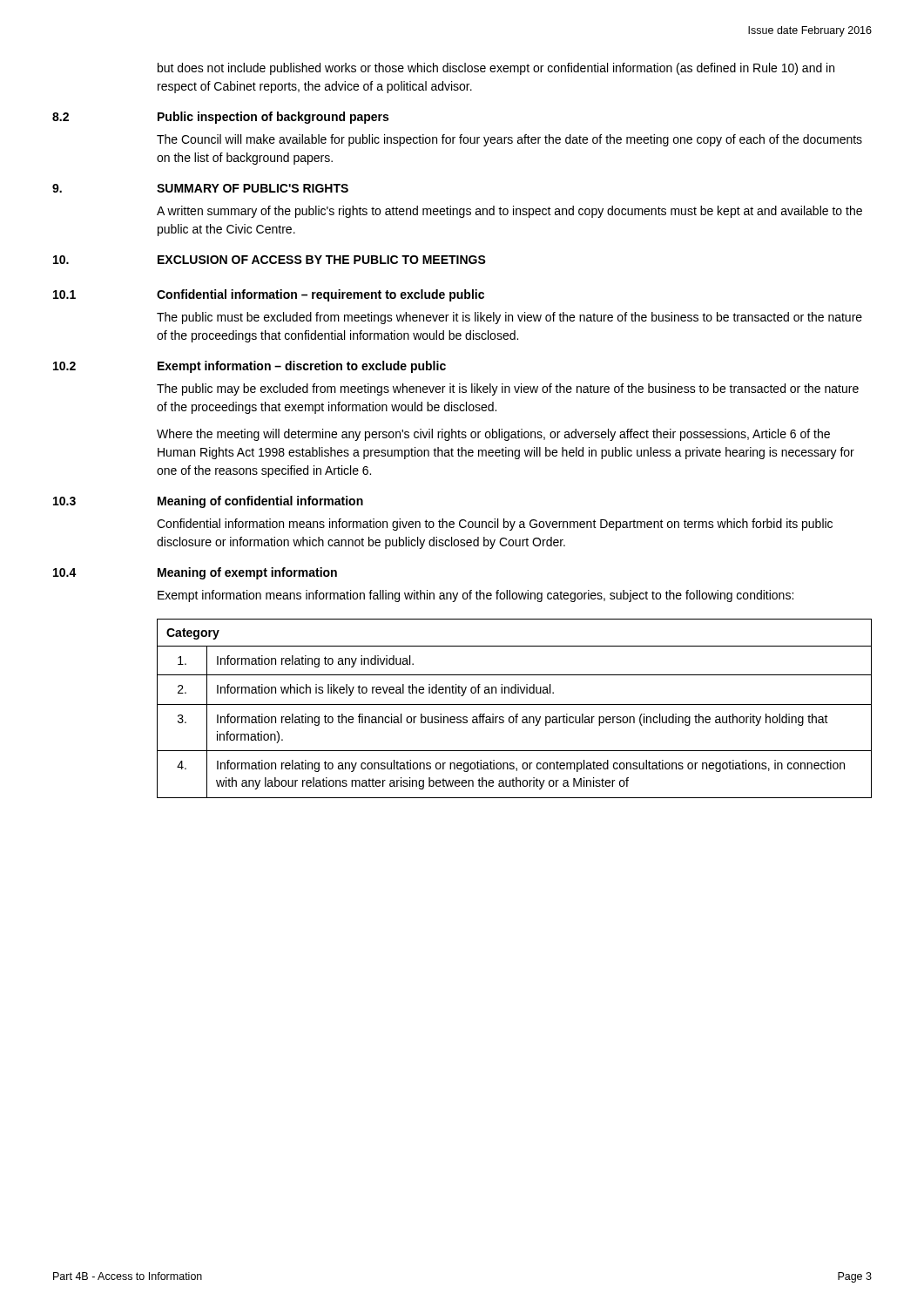Locate the element starting "Confidential information means information given"
Screen dimensions: 1307x924
point(495,533)
